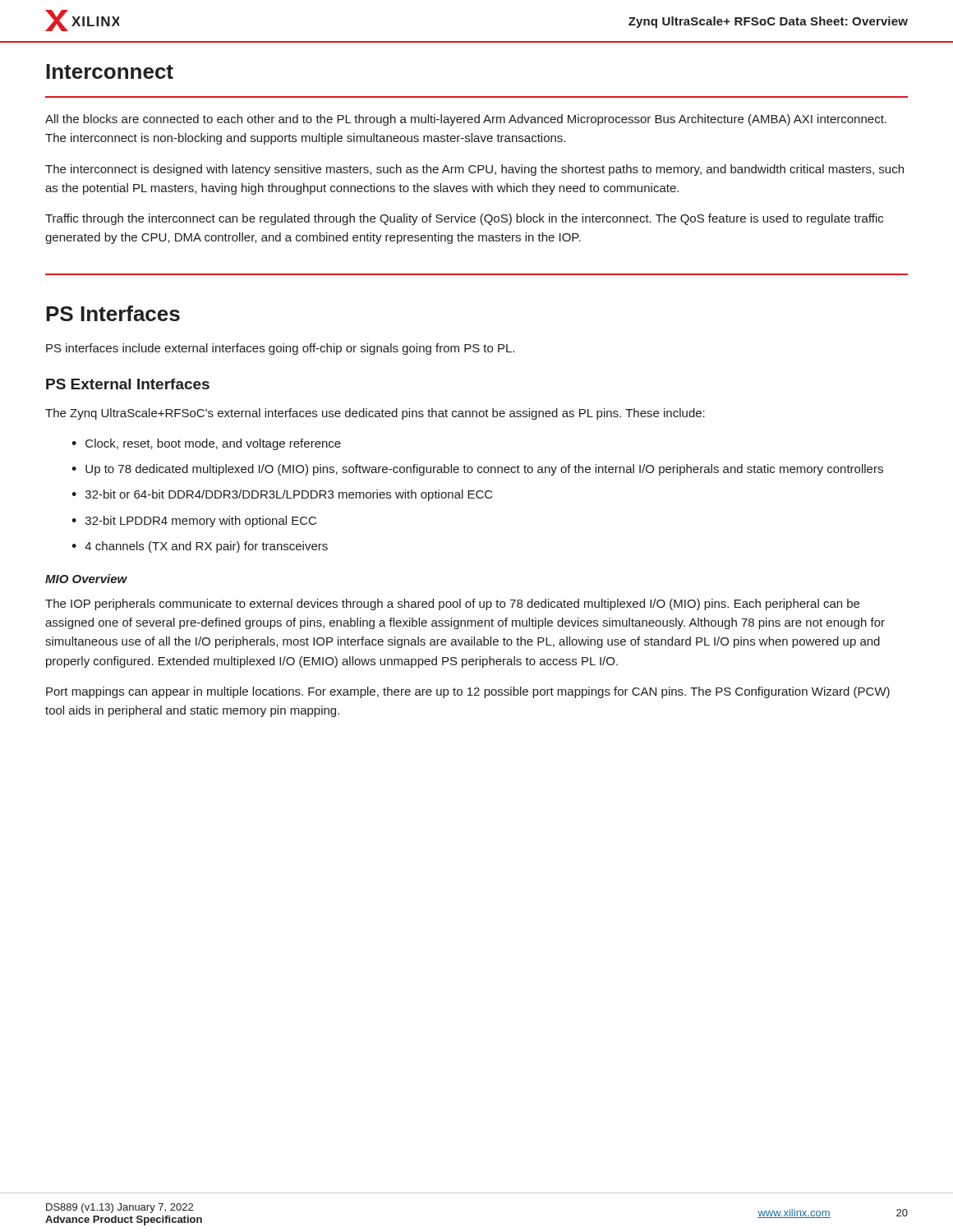
Task: Point to the text block starting "The Zynq UltraScale+RFSoC's external"
Action: coord(375,413)
